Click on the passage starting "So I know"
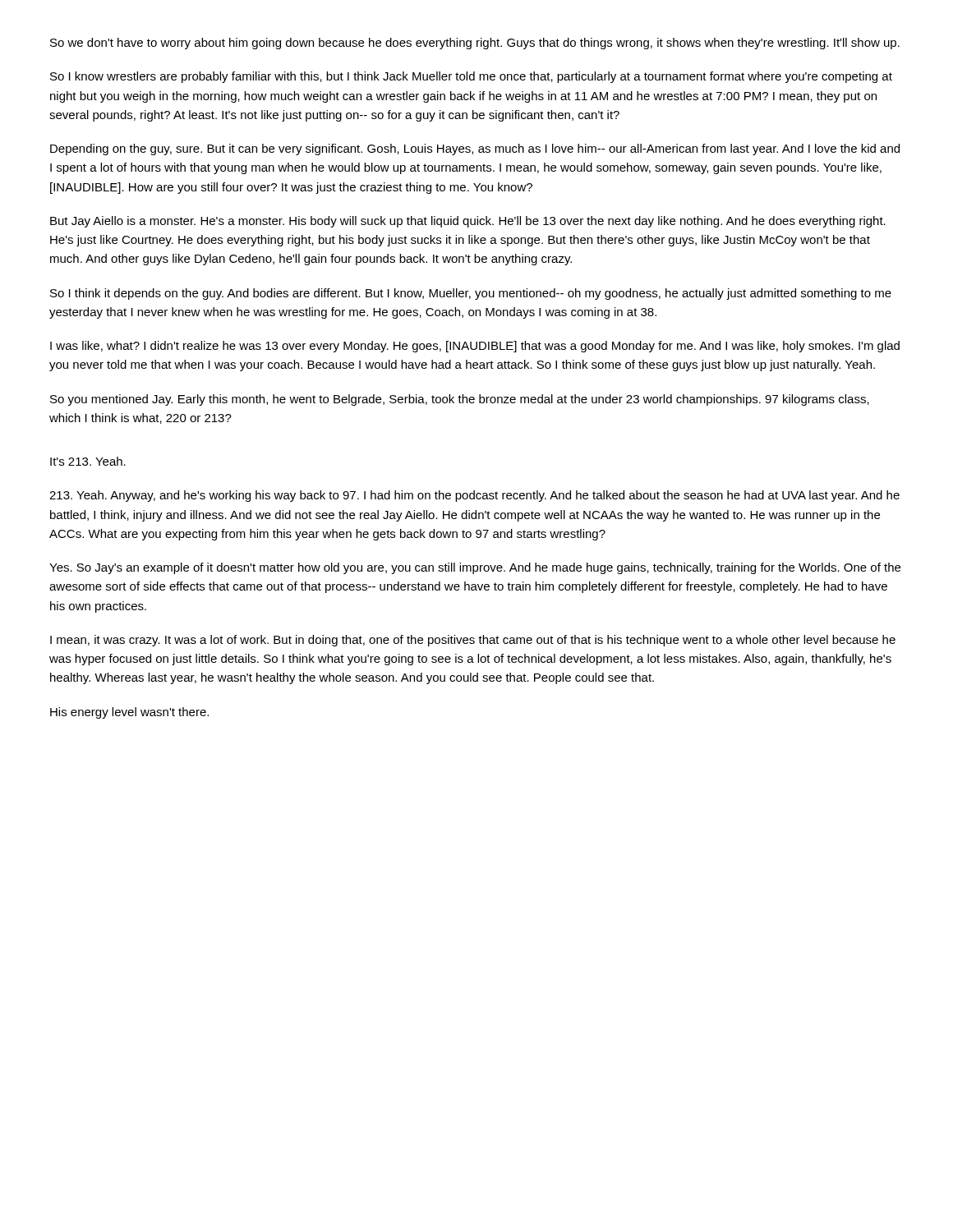The width and height of the screenshot is (953, 1232). point(471,95)
